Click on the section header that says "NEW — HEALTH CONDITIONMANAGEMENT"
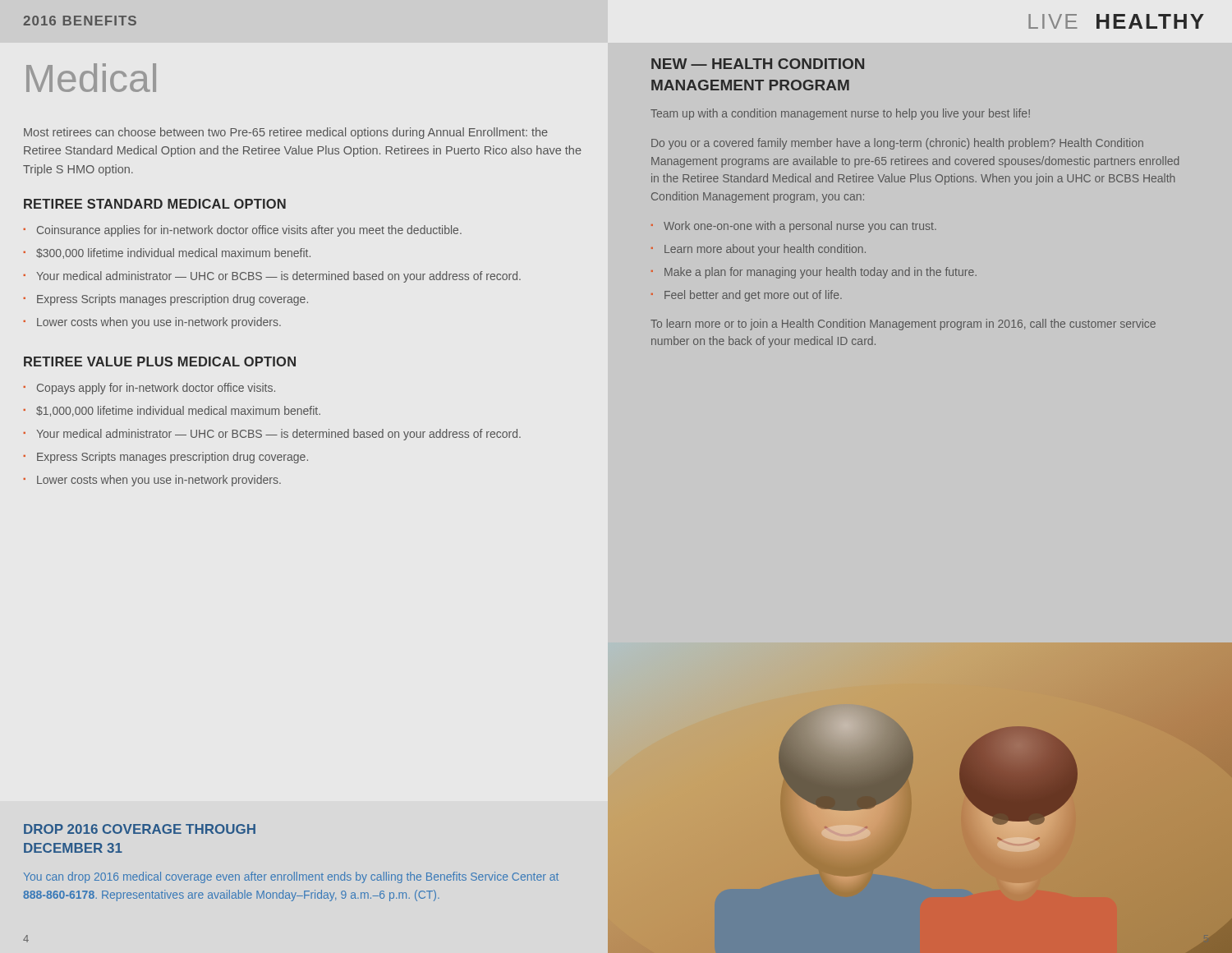The width and height of the screenshot is (1232, 953). coord(758,74)
